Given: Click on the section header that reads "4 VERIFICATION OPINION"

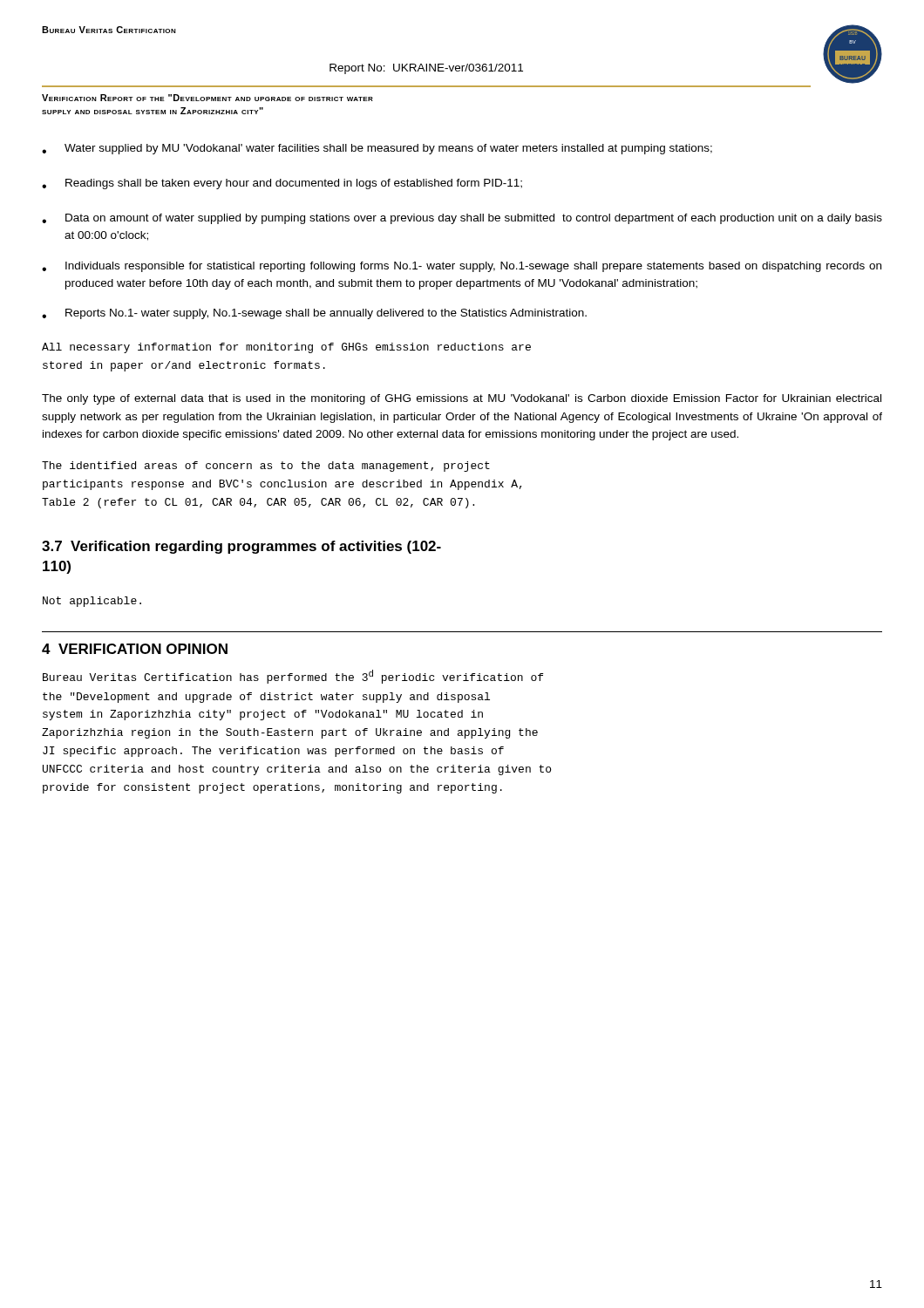Looking at the screenshot, I should [135, 650].
